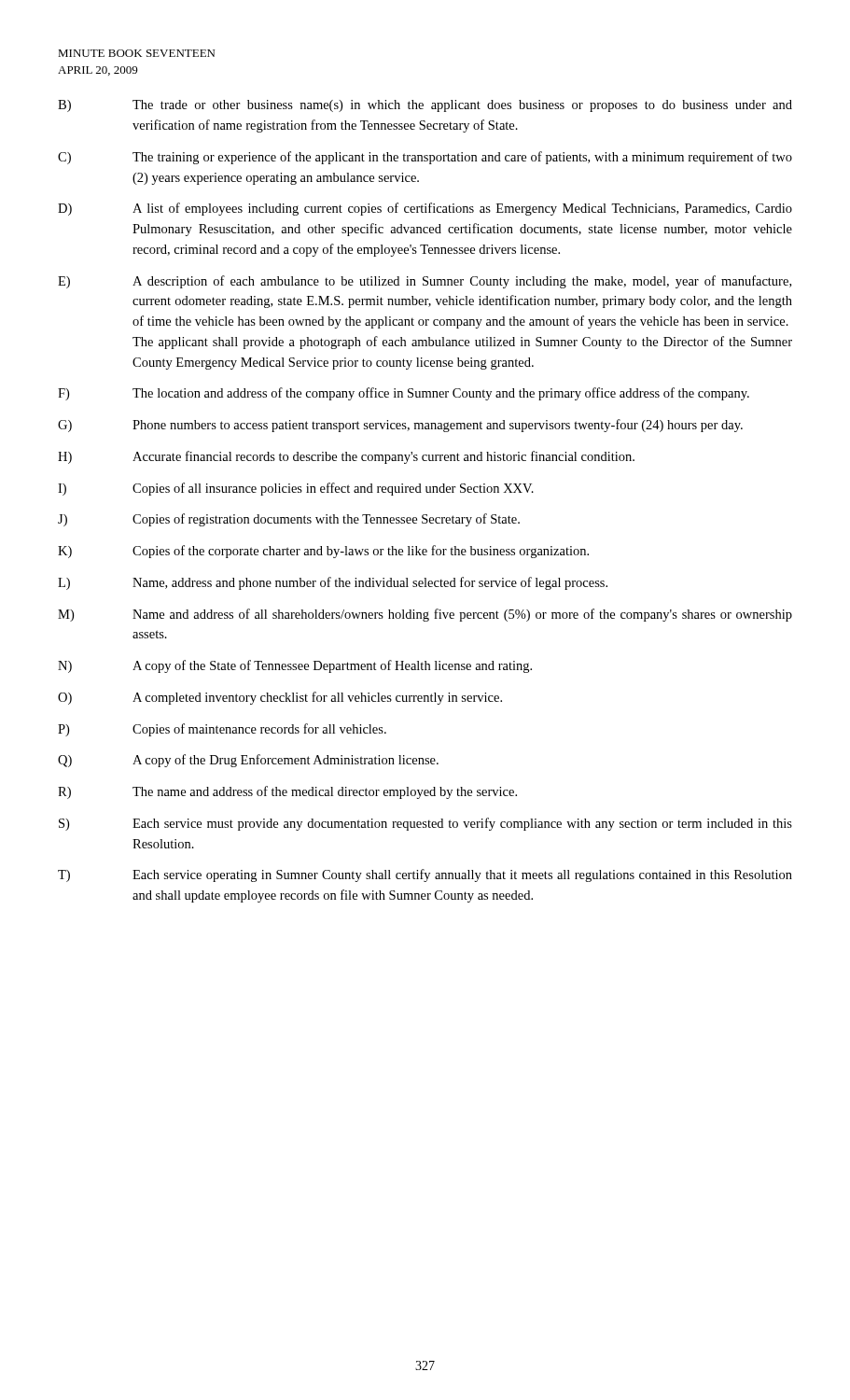Where is the passage that starts "H) Accurate financial records to describe the"?

[425, 457]
